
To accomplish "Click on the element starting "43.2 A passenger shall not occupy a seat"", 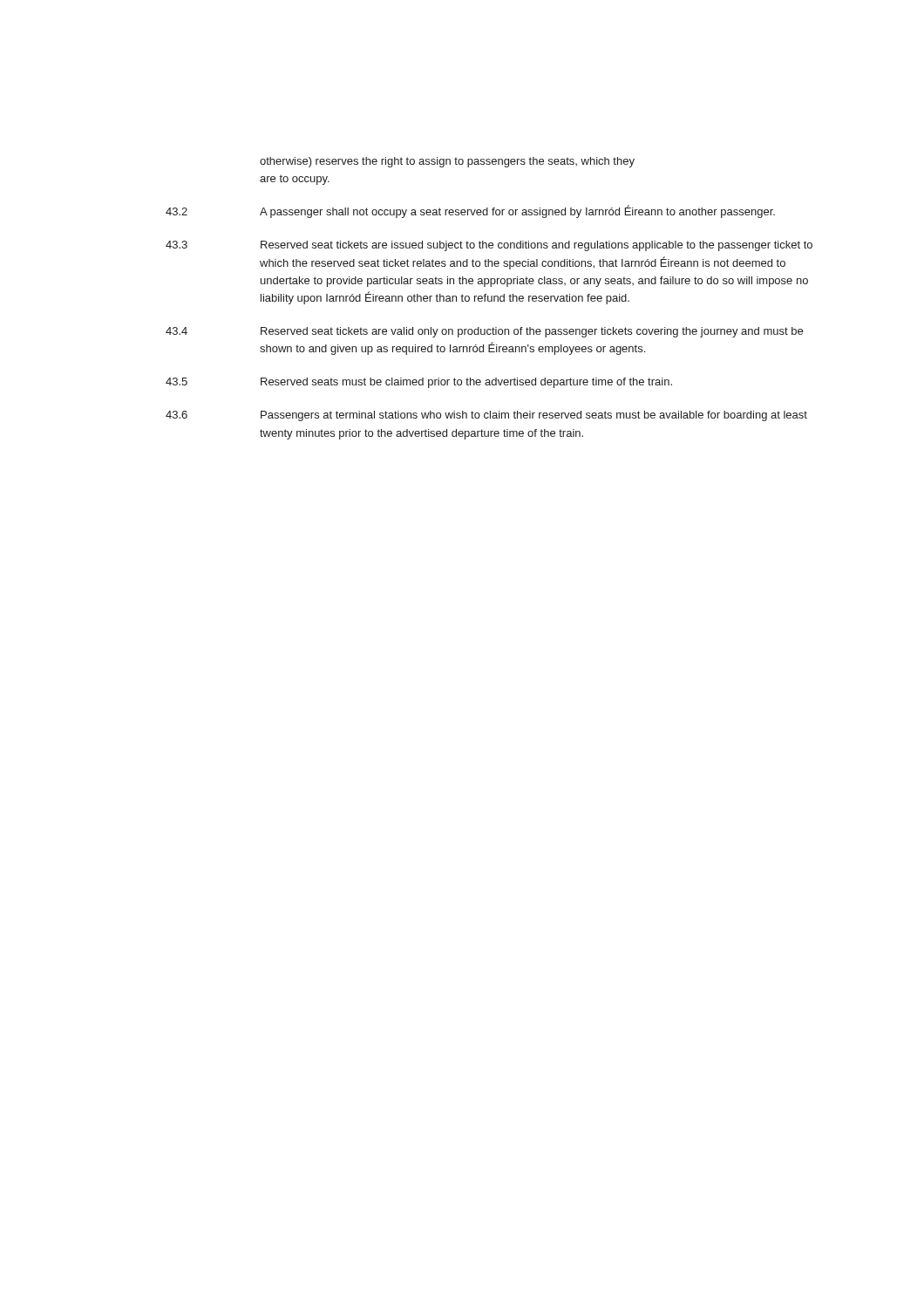I will click(x=501, y=212).
